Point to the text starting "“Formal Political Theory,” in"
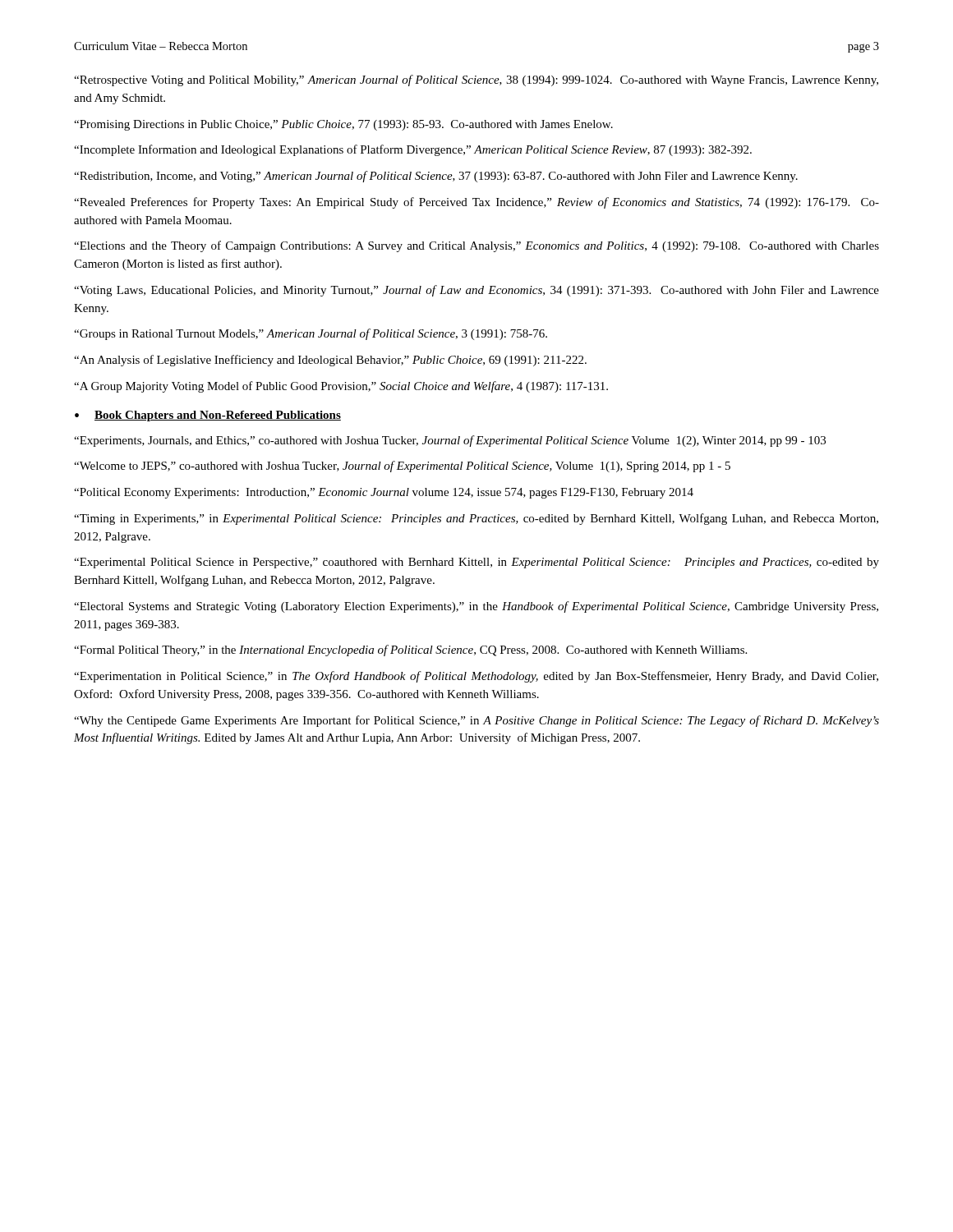 click(x=411, y=650)
